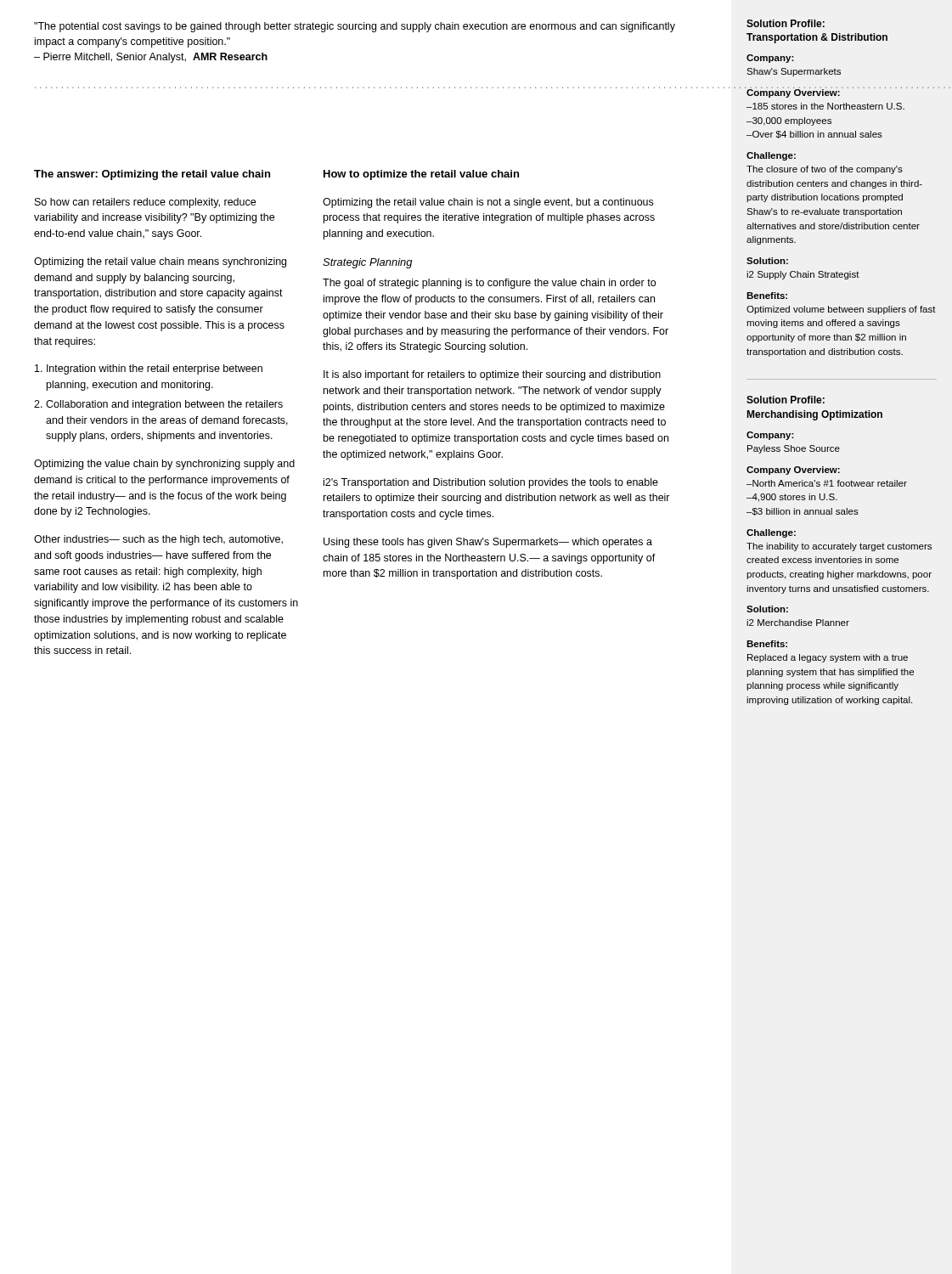Where is the passage that starts ""The potential cost savings to be gained"?

coord(355,27)
